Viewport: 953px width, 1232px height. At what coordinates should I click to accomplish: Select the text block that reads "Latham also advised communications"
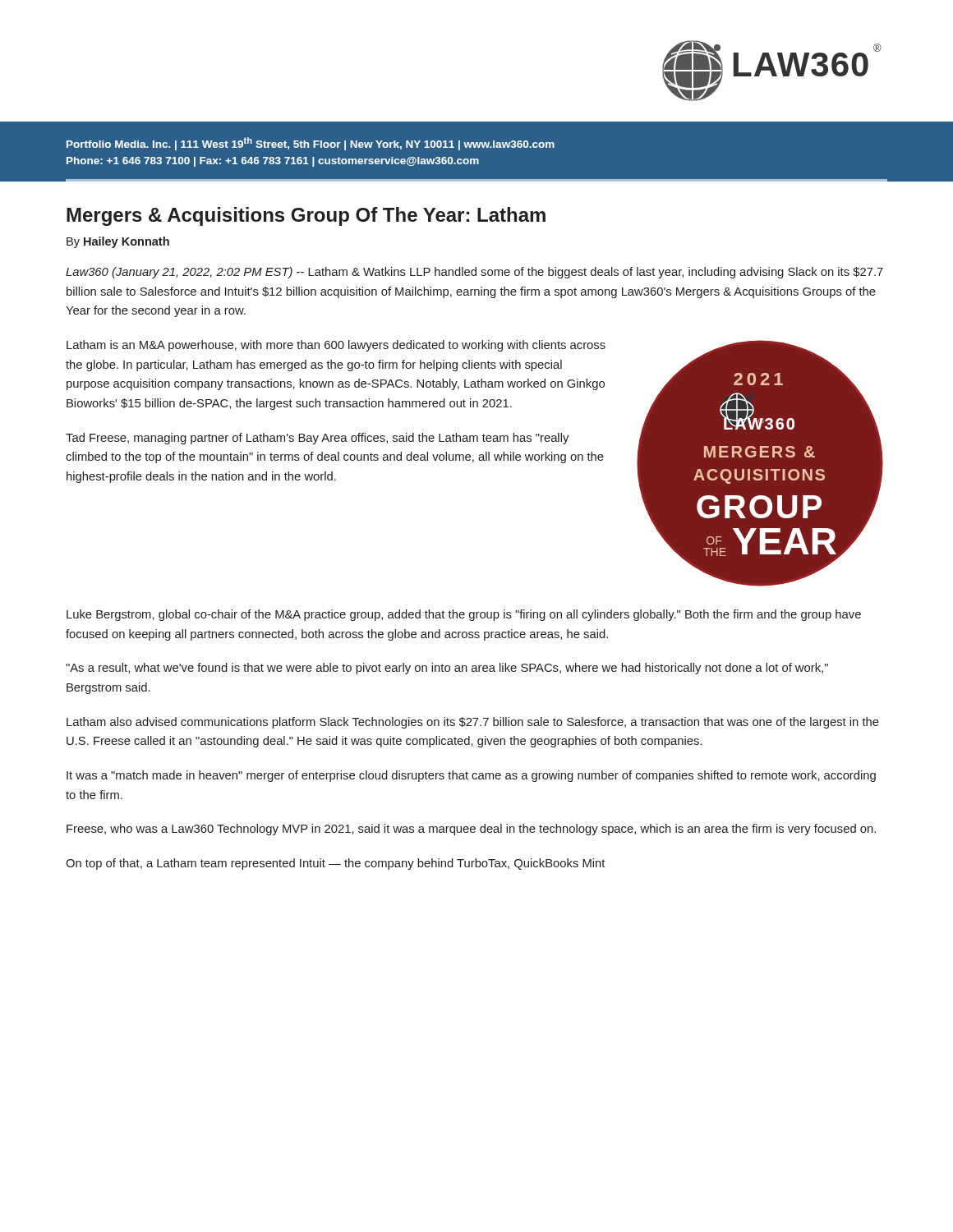click(476, 732)
